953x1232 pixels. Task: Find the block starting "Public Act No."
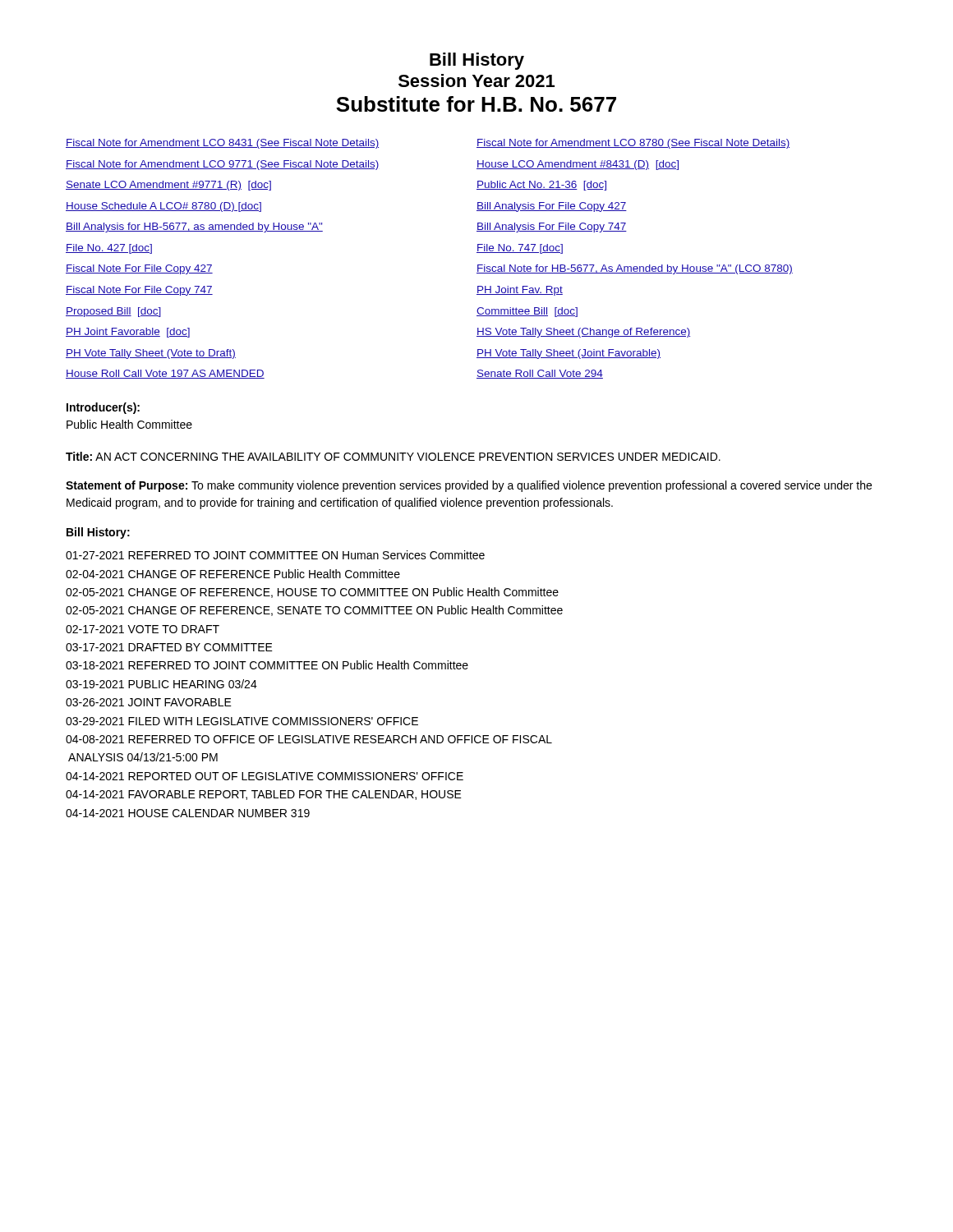(x=542, y=185)
